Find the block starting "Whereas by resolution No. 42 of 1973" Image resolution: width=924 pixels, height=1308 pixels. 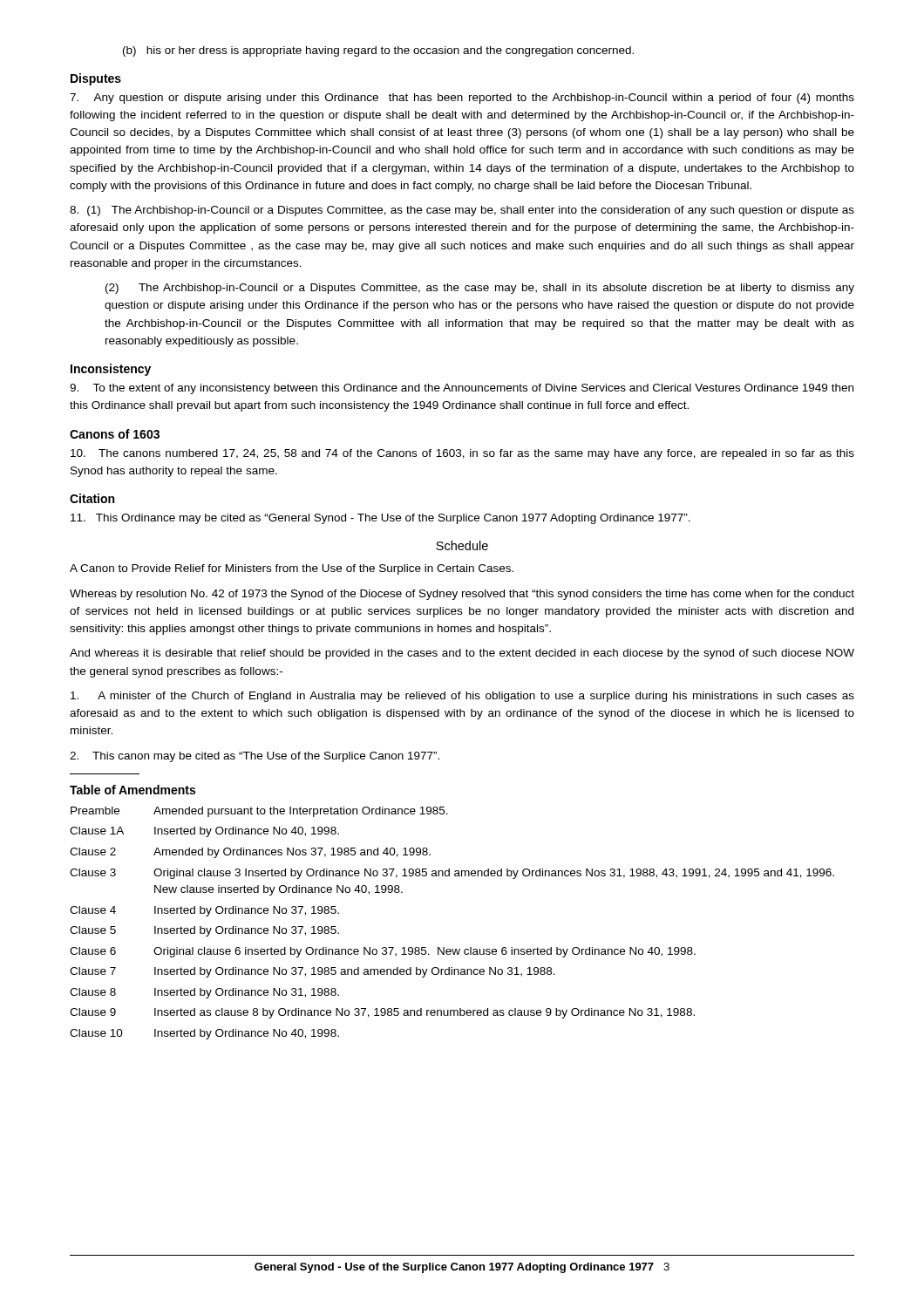point(462,611)
